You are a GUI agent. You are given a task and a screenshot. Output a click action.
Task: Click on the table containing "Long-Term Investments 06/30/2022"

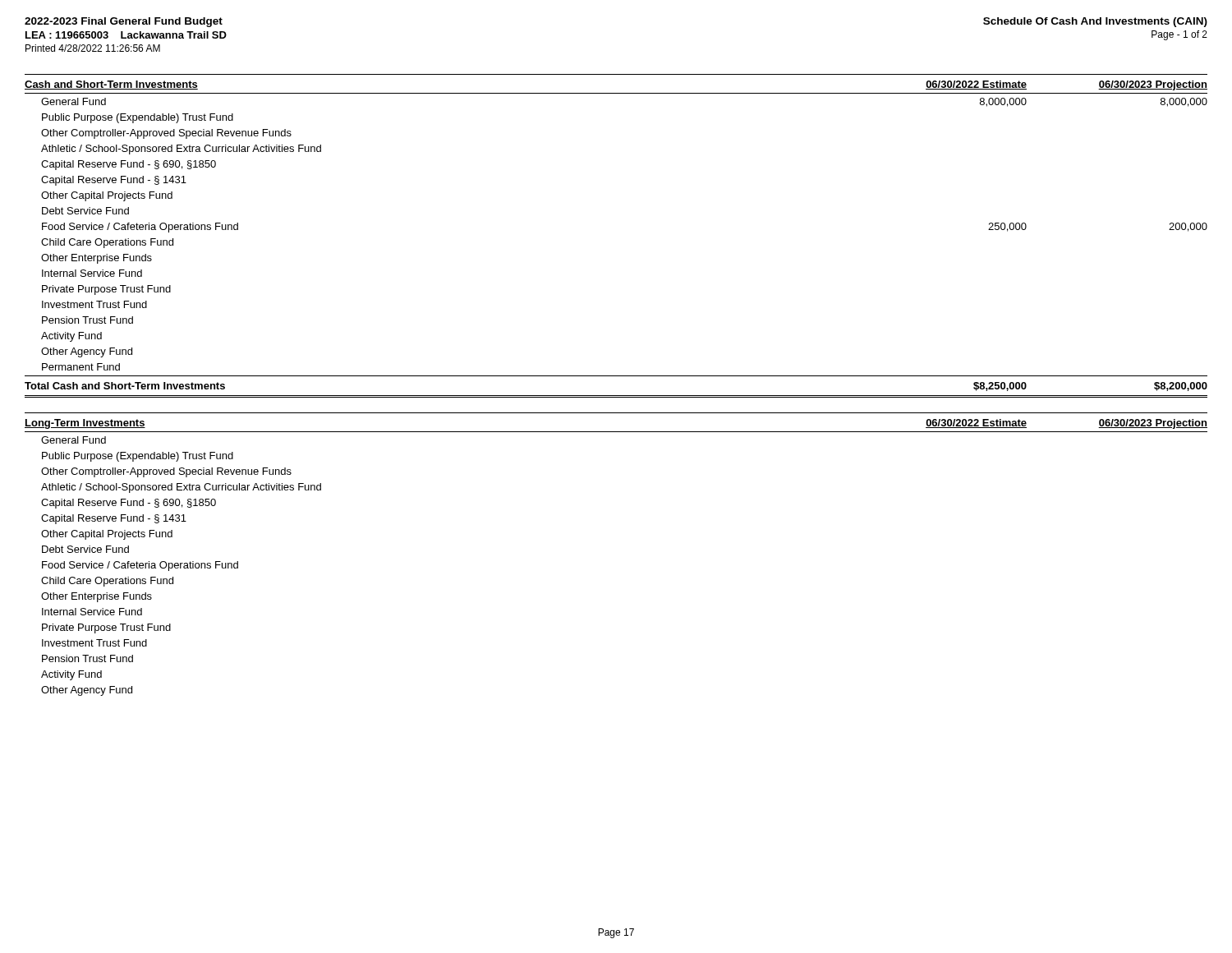coord(616,555)
